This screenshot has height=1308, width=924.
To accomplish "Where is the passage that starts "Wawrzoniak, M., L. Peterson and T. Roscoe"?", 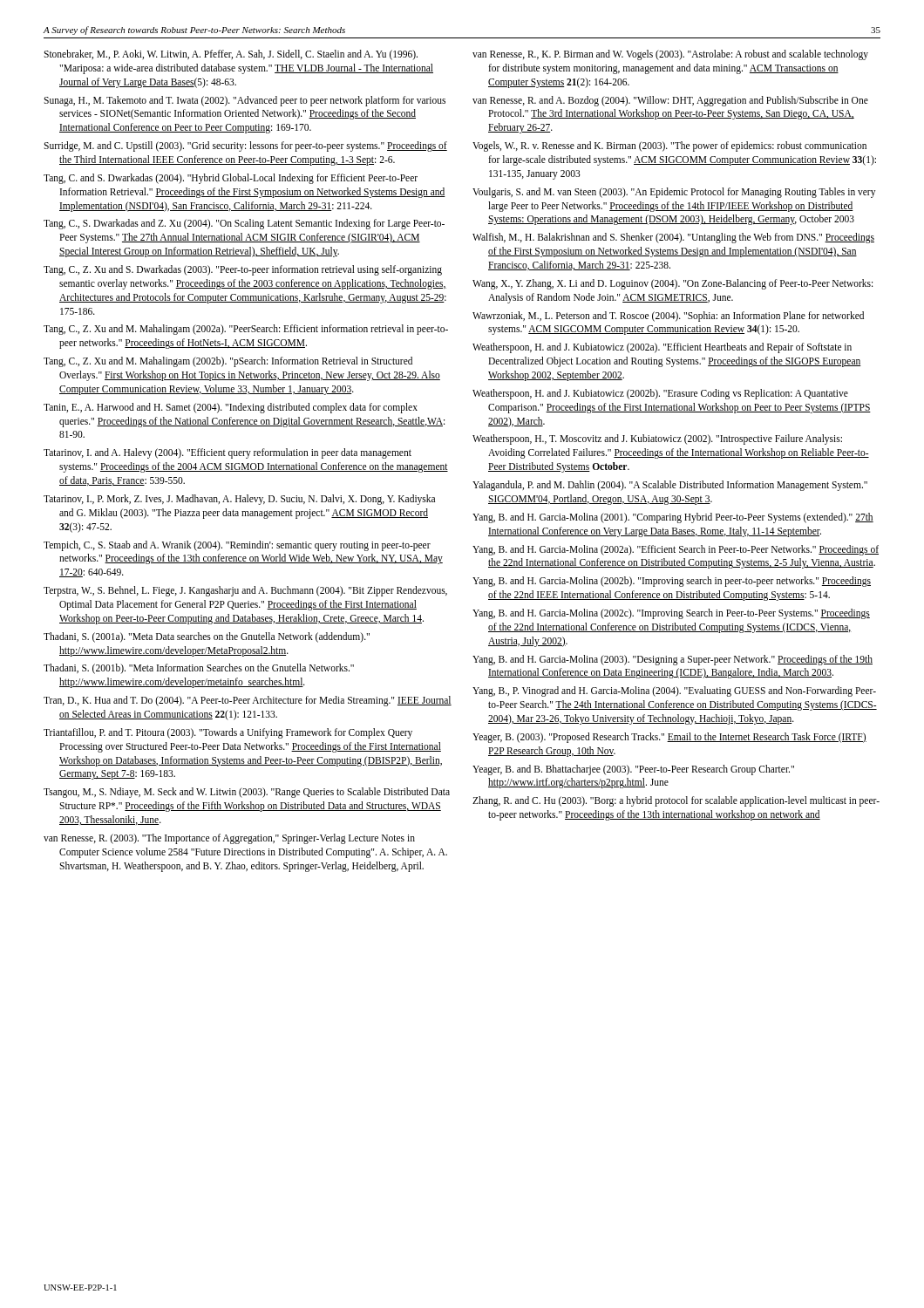I will [x=668, y=322].
